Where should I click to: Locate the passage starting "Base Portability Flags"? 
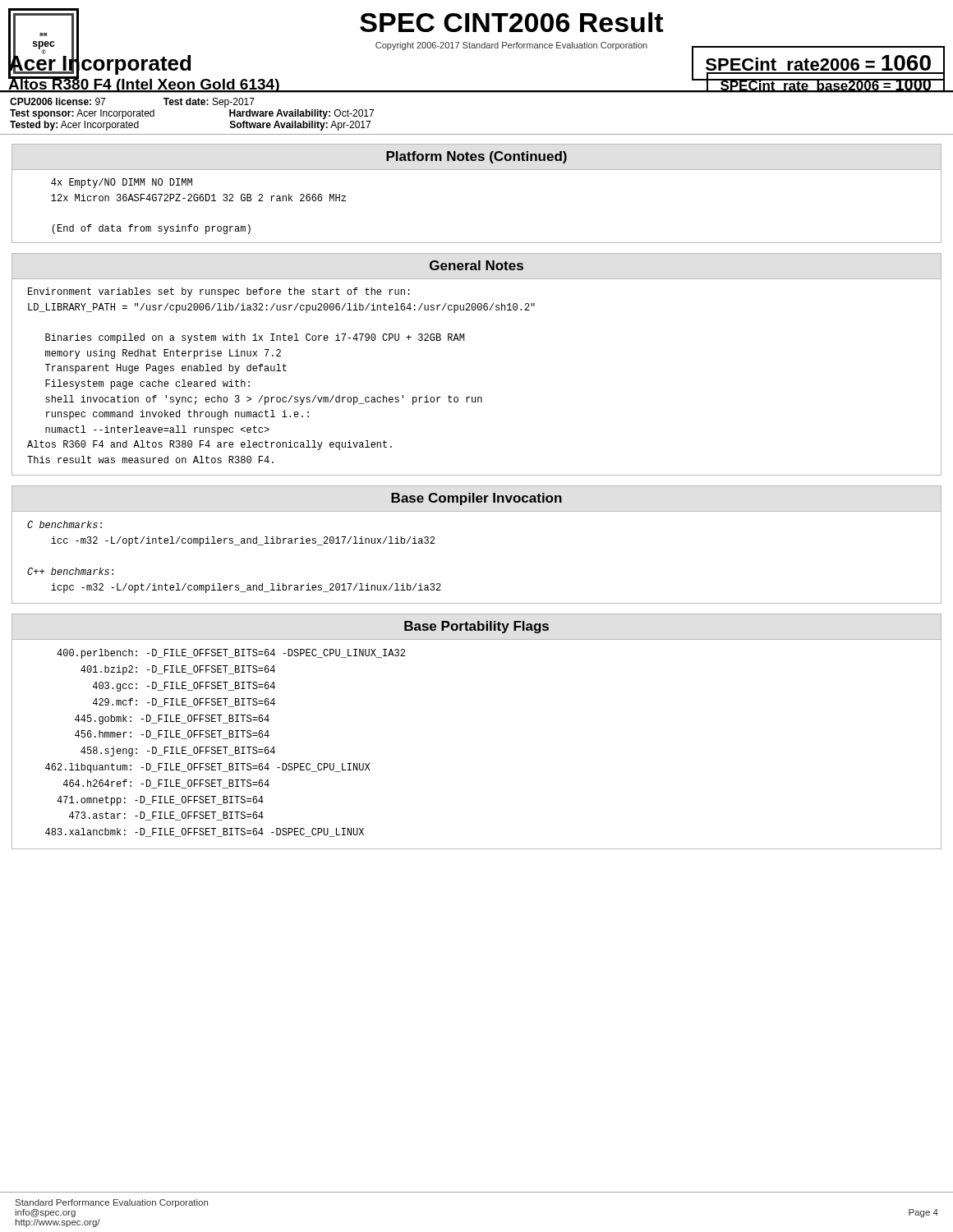tap(476, 627)
